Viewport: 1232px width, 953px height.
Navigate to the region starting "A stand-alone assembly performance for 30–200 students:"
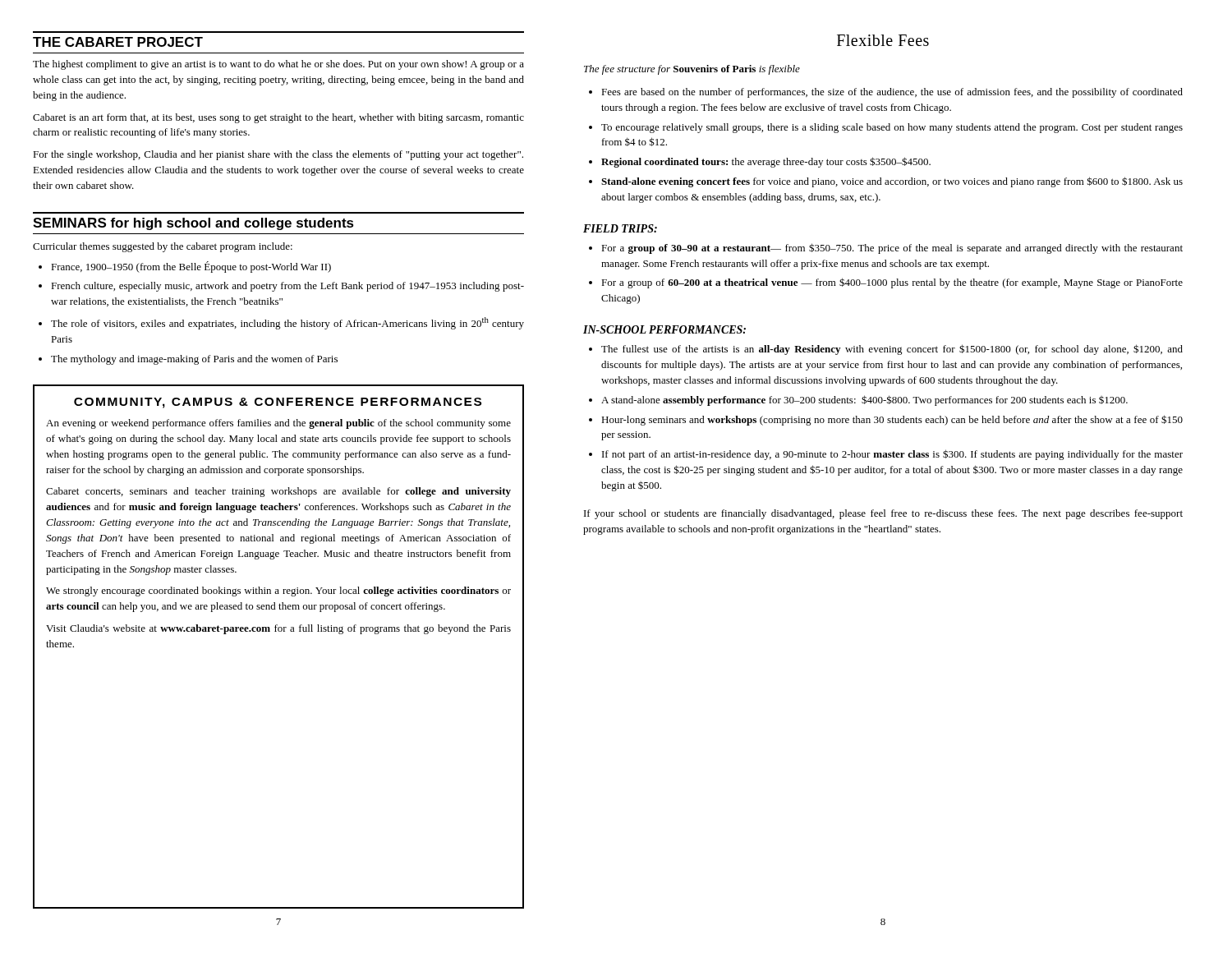(865, 399)
